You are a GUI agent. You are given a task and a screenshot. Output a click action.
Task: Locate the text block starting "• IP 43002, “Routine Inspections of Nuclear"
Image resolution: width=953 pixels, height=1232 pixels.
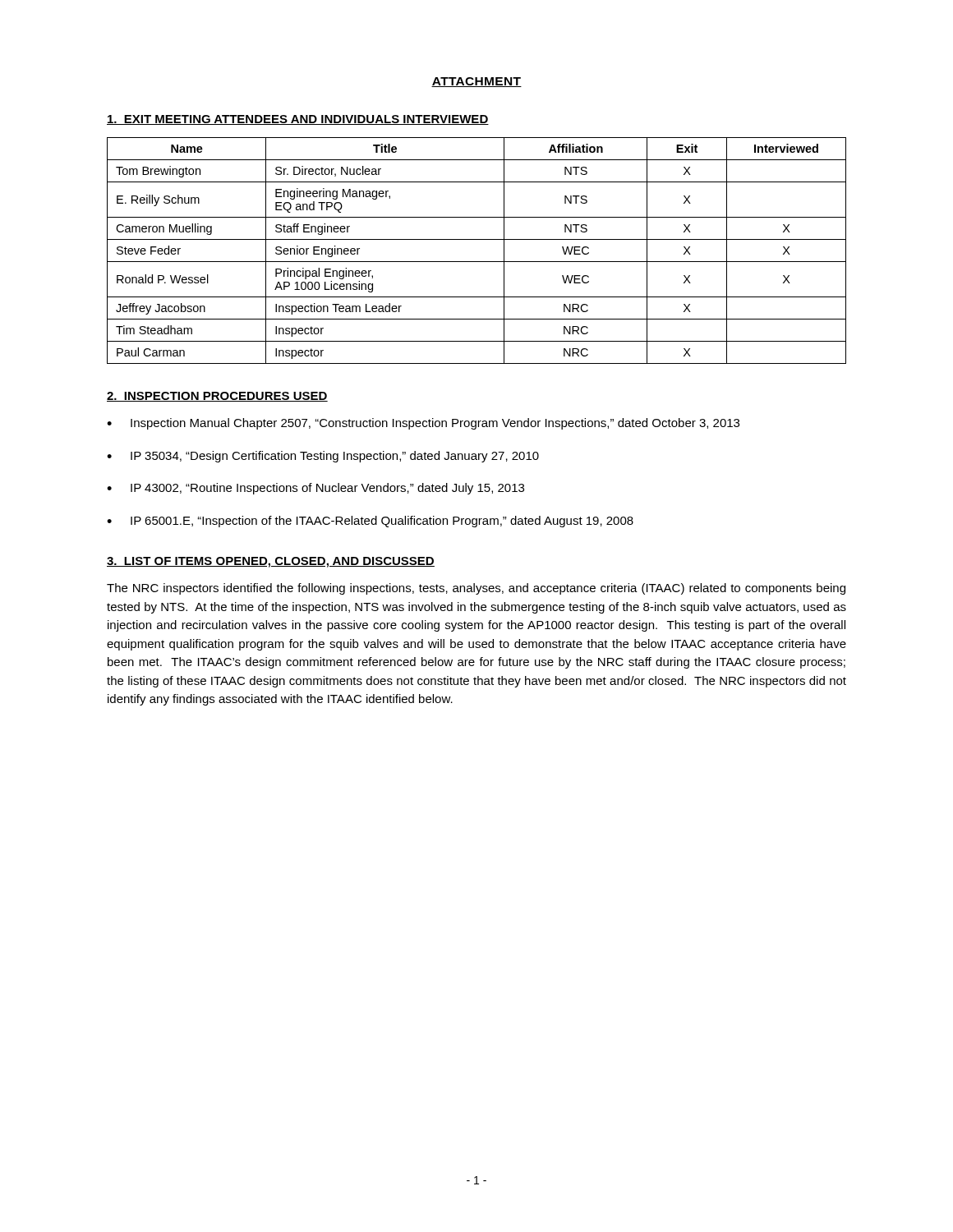316,489
